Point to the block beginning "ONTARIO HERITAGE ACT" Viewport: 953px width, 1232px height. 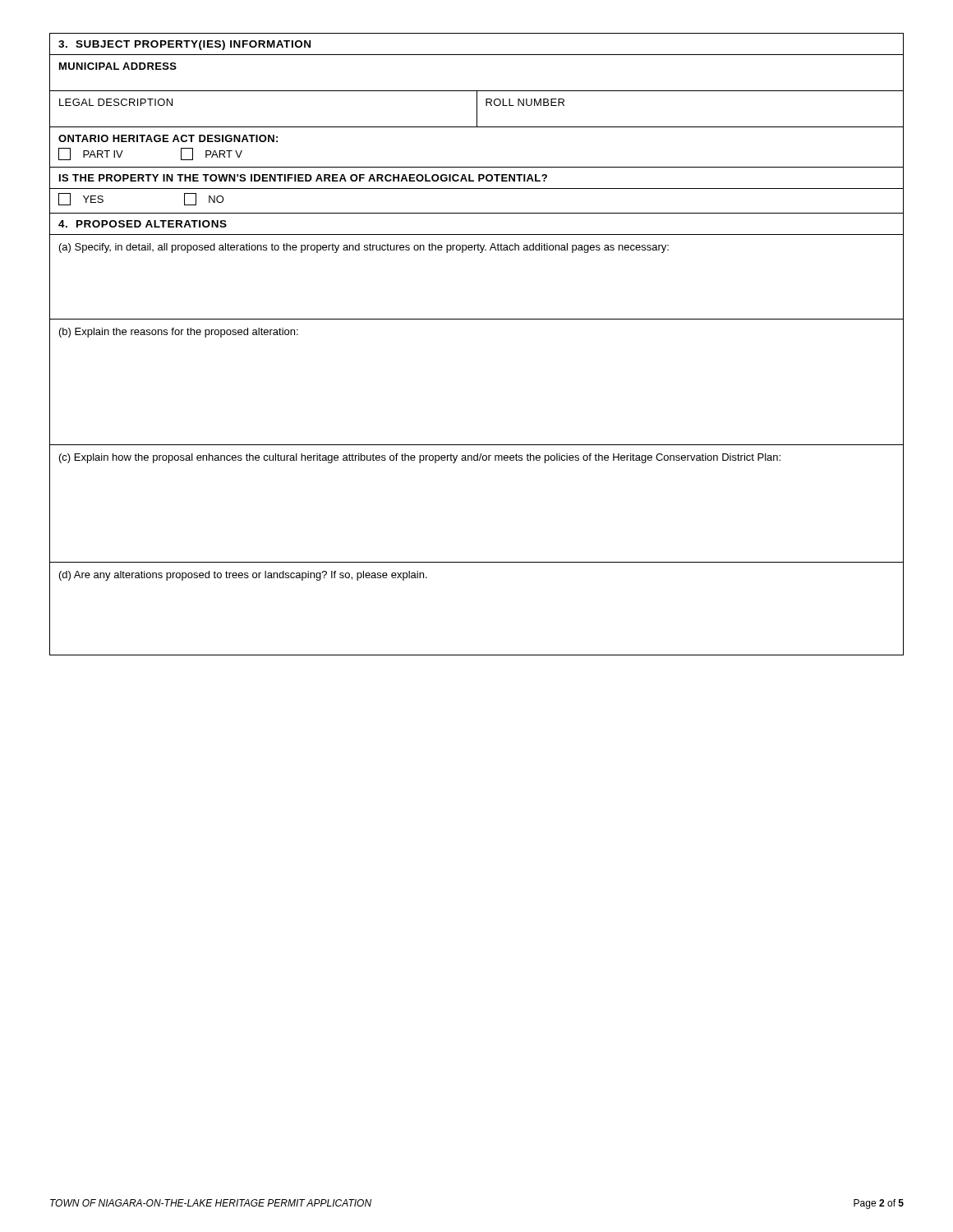[x=169, y=138]
